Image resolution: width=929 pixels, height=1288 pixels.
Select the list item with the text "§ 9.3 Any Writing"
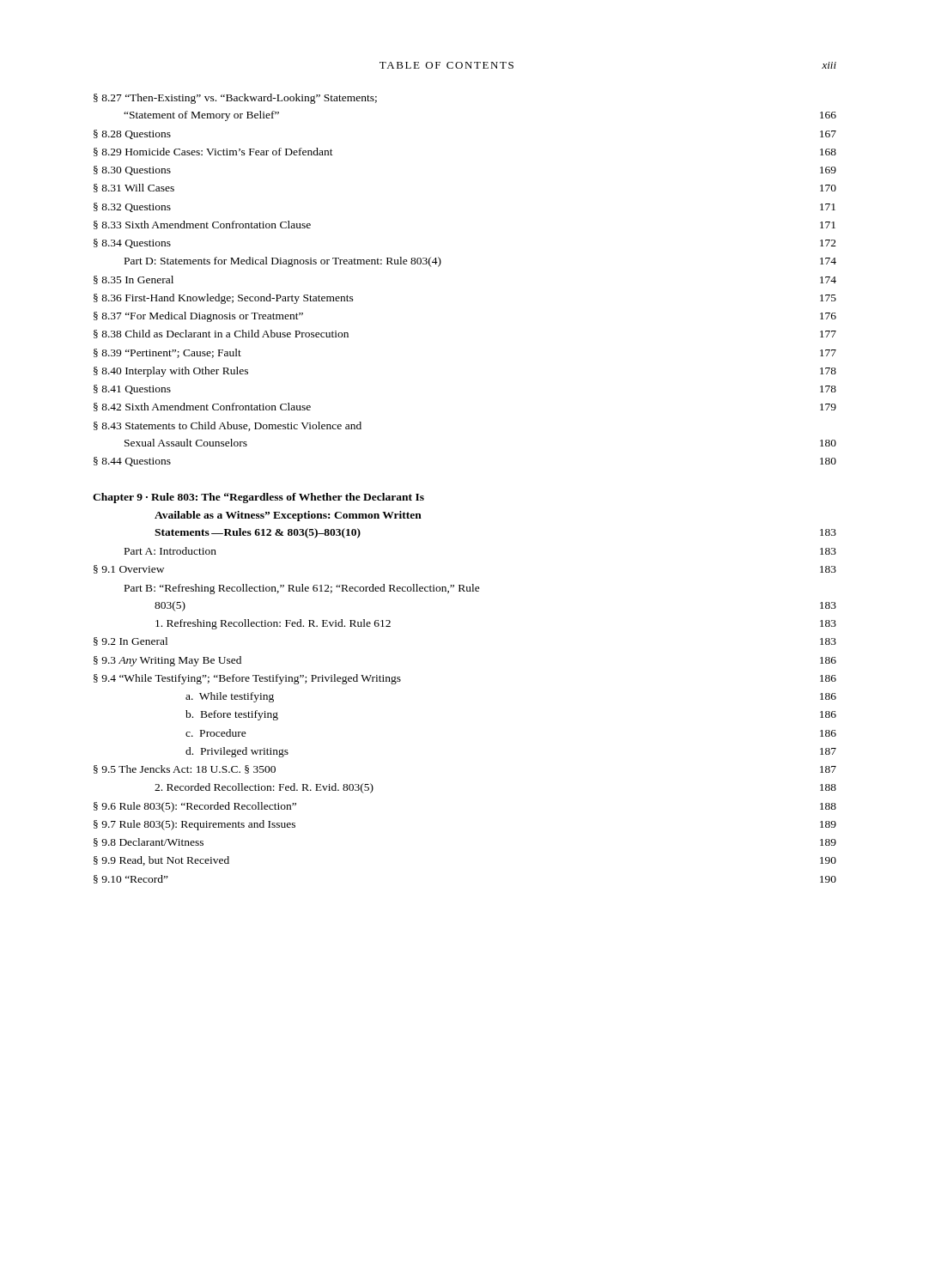[x=165, y=661]
